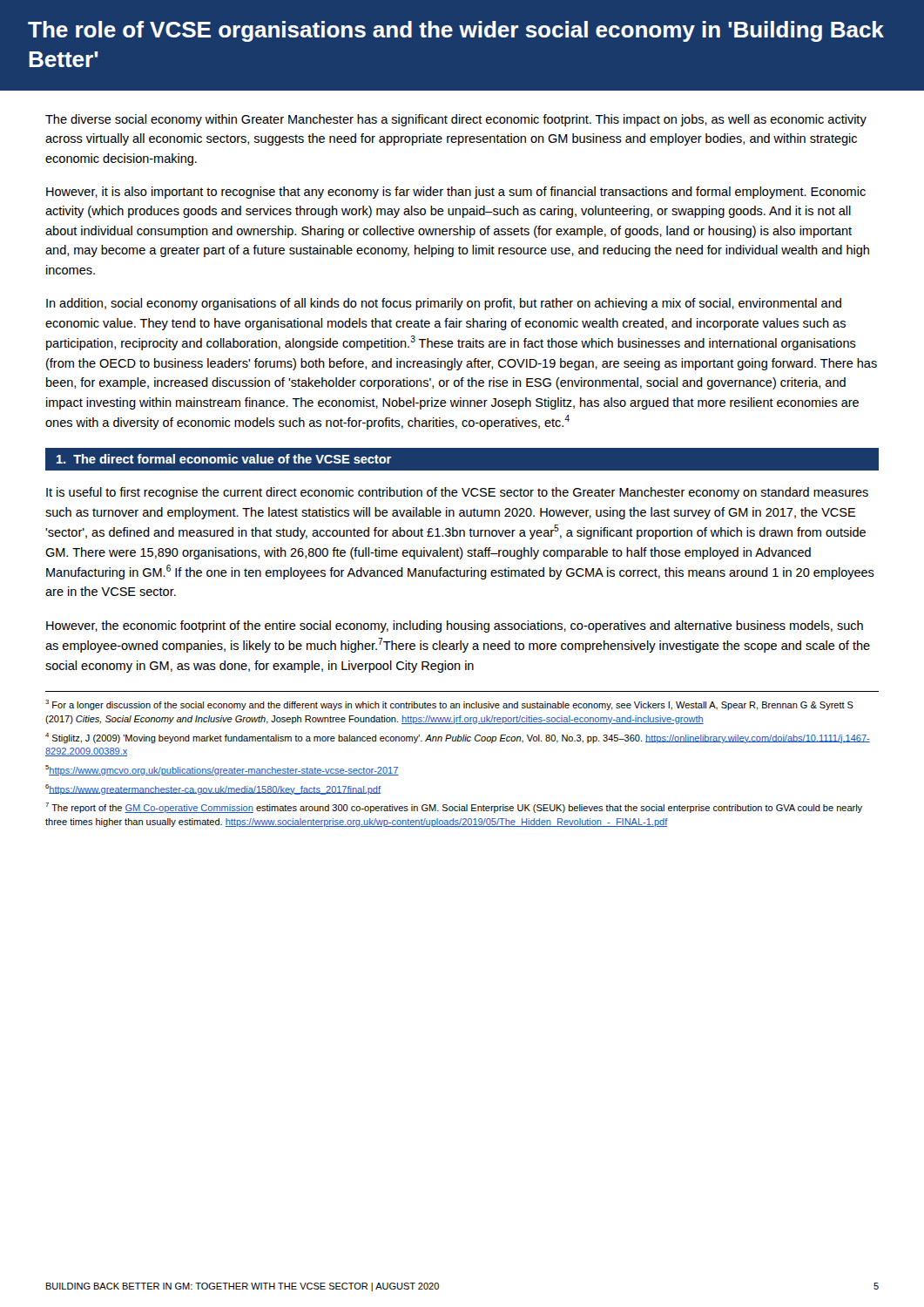Select the passage starting "It is useful to"
The width and height of the screenshot is (924, 1307).
click(x=460, y=542)
